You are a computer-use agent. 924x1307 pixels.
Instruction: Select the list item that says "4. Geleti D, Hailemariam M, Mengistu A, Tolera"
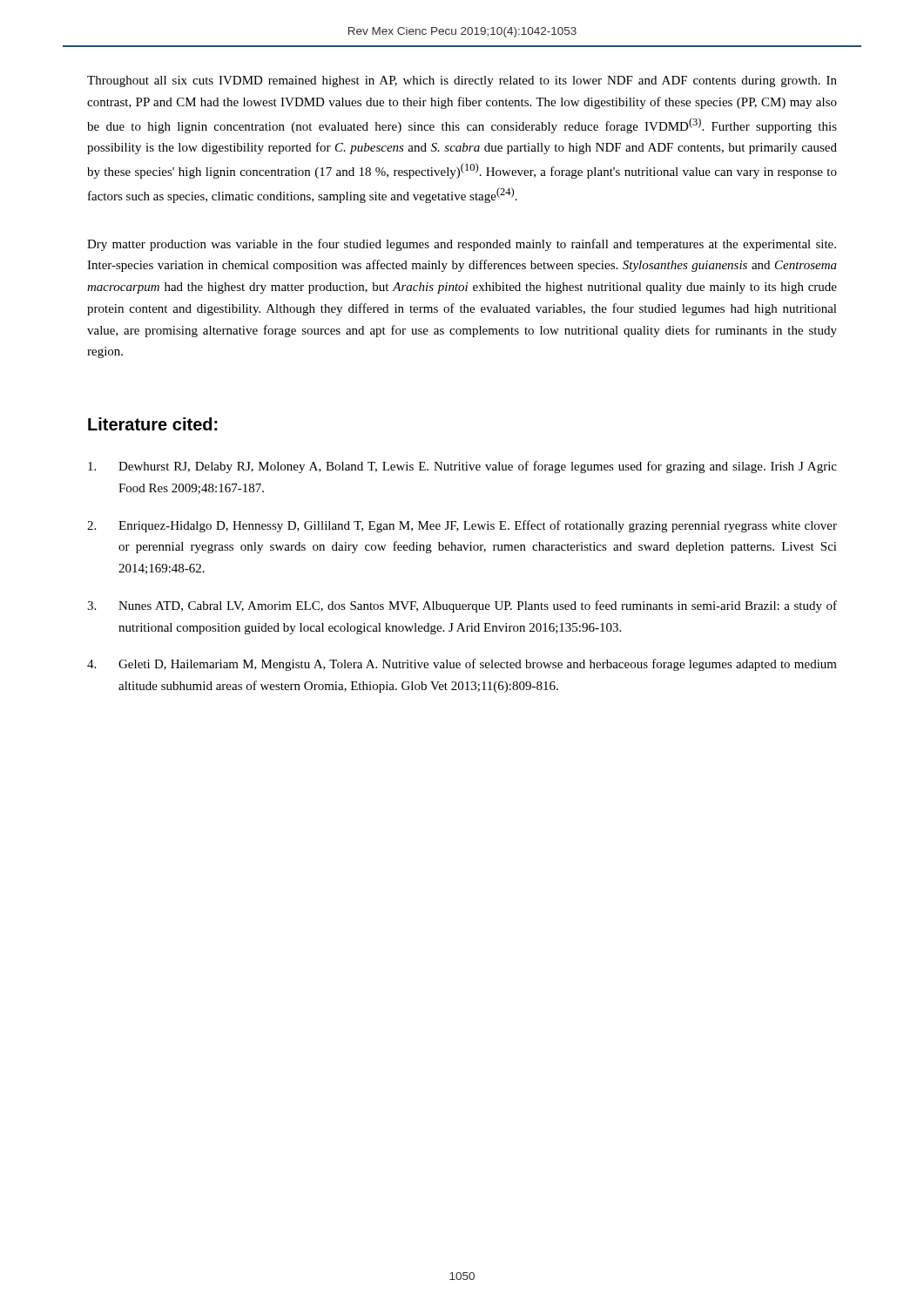click(462, 675)
